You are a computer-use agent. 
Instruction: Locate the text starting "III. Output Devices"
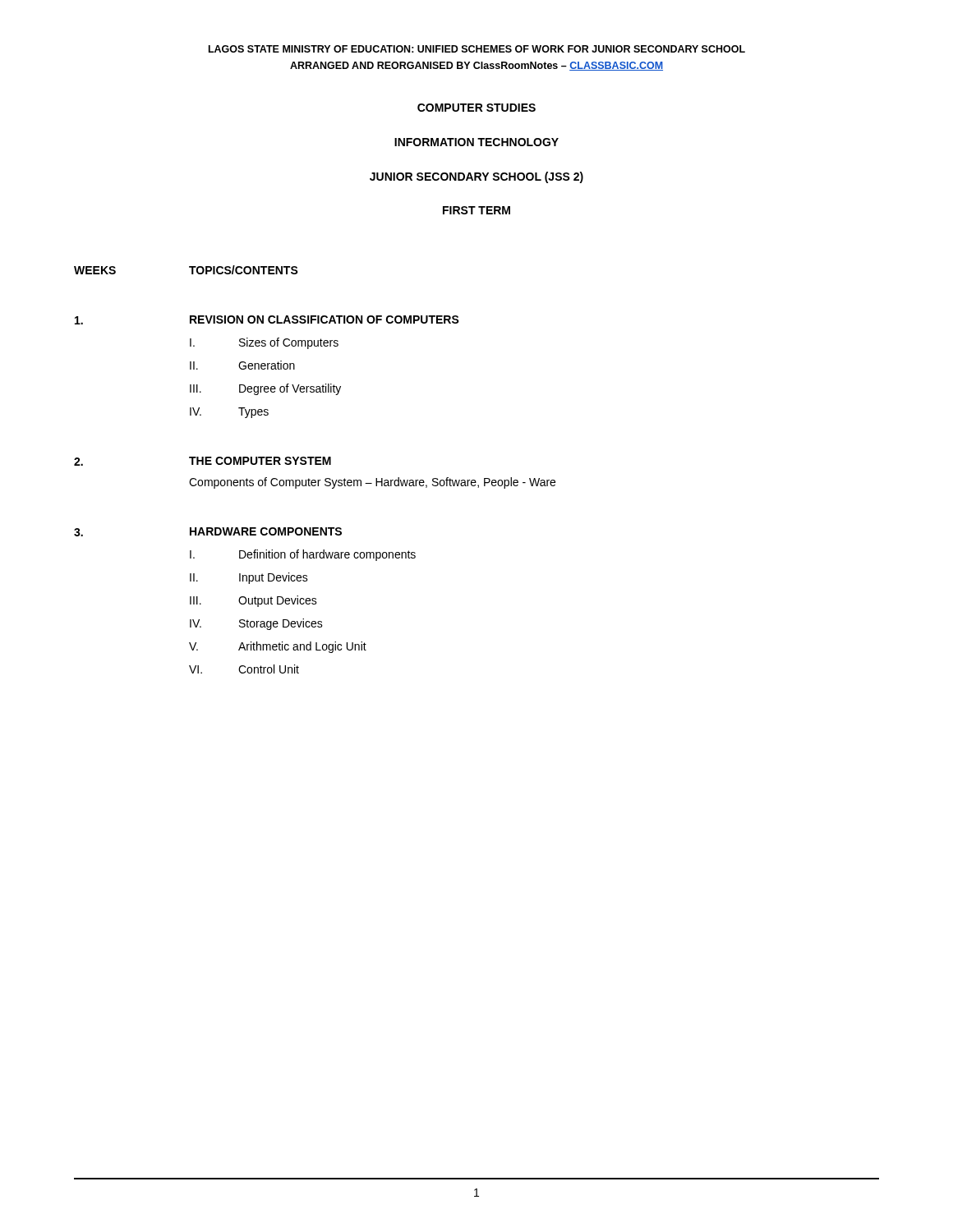253,601
